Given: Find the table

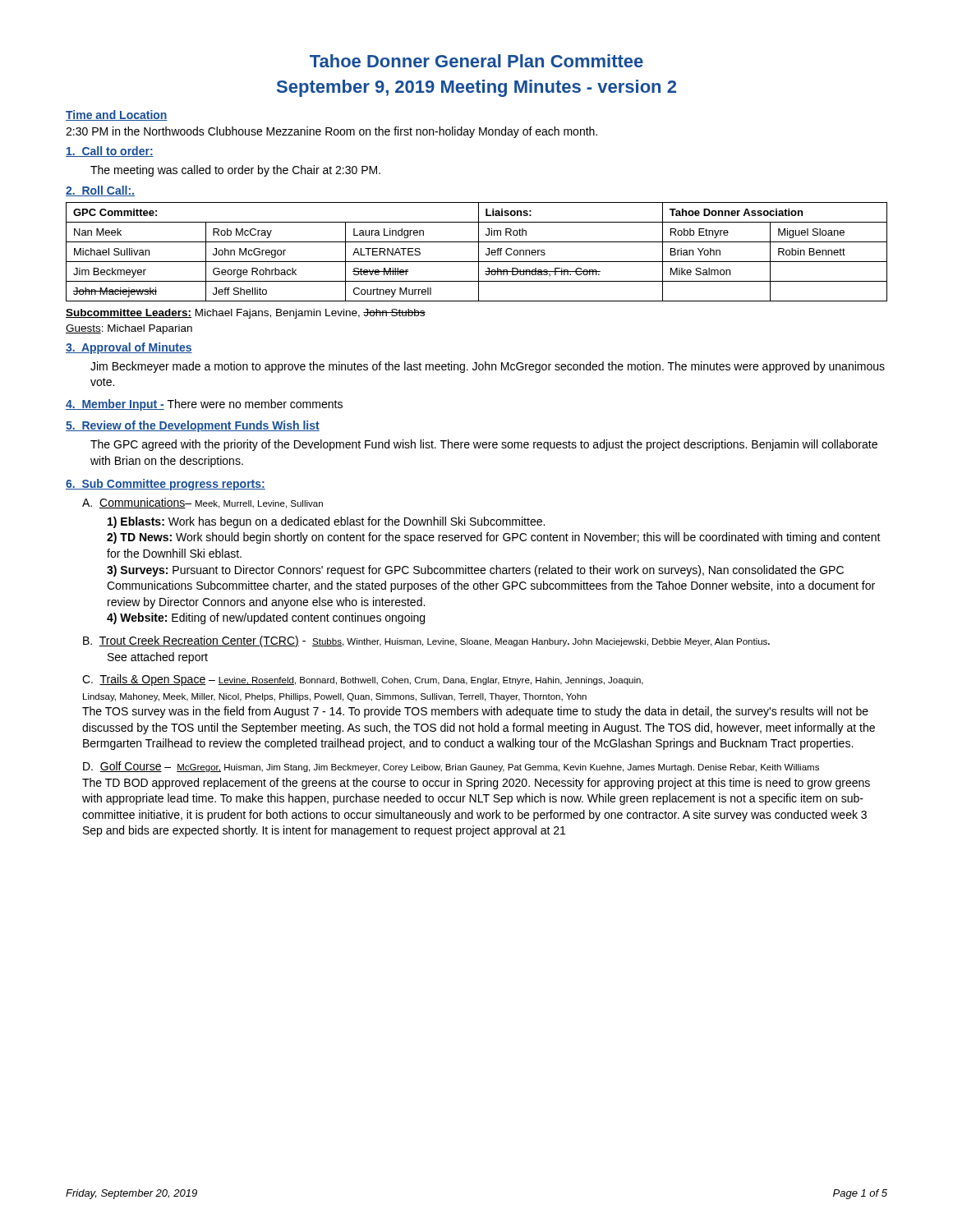Looking at the screenshot, I should [476, 252].
